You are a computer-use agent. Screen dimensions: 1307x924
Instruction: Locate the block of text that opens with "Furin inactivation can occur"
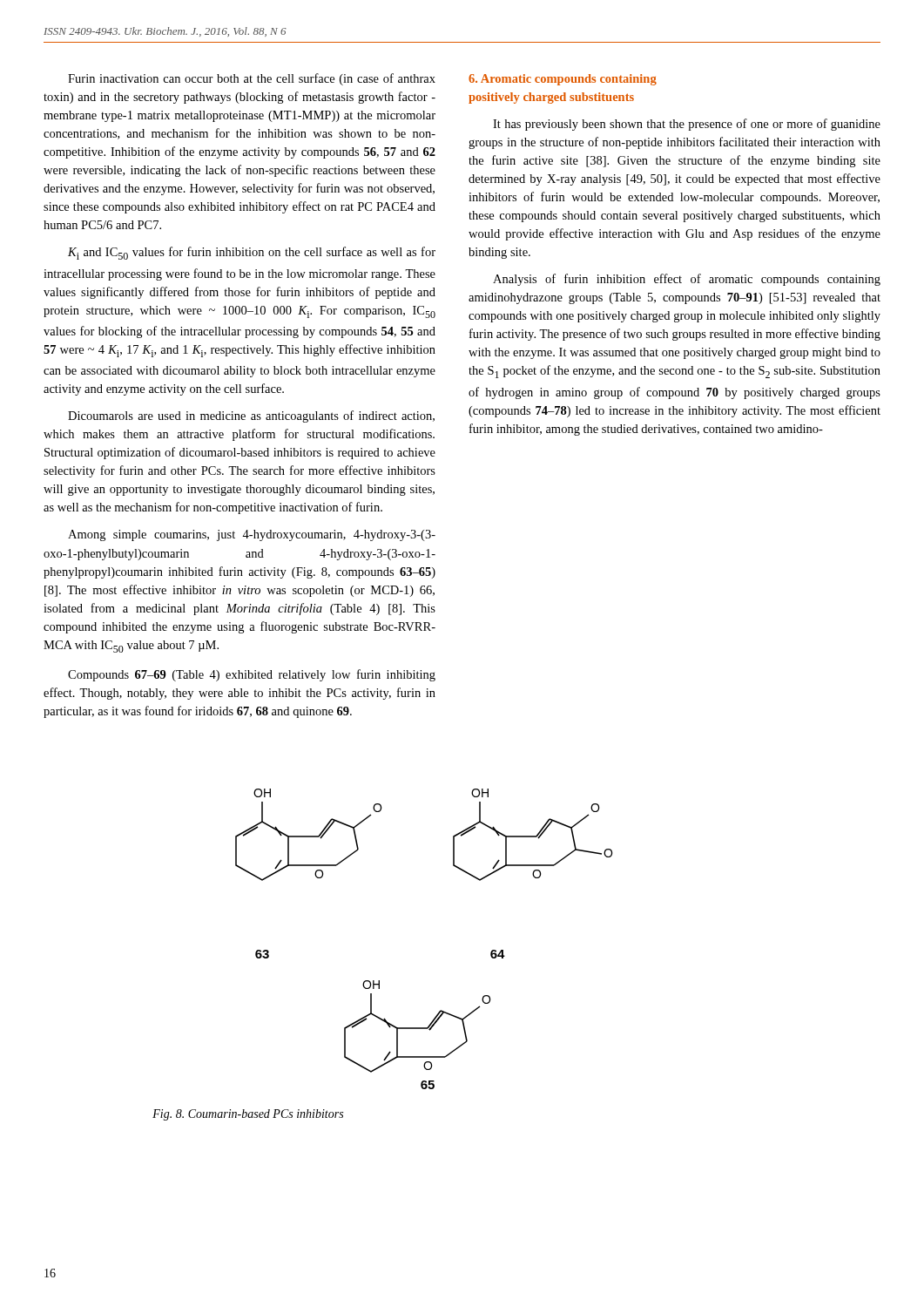point(240,152)
